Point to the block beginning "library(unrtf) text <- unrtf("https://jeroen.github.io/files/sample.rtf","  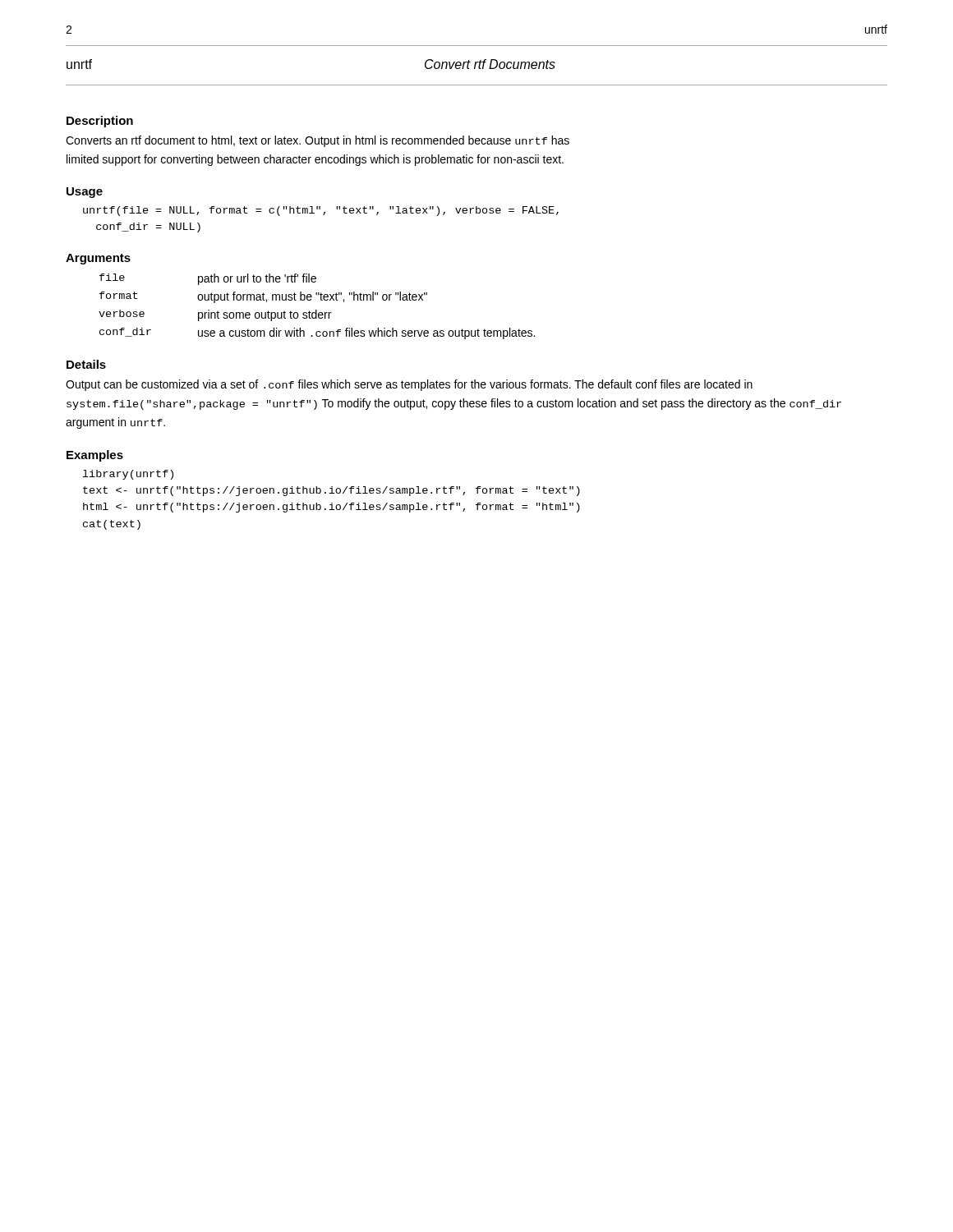point(485,500)
